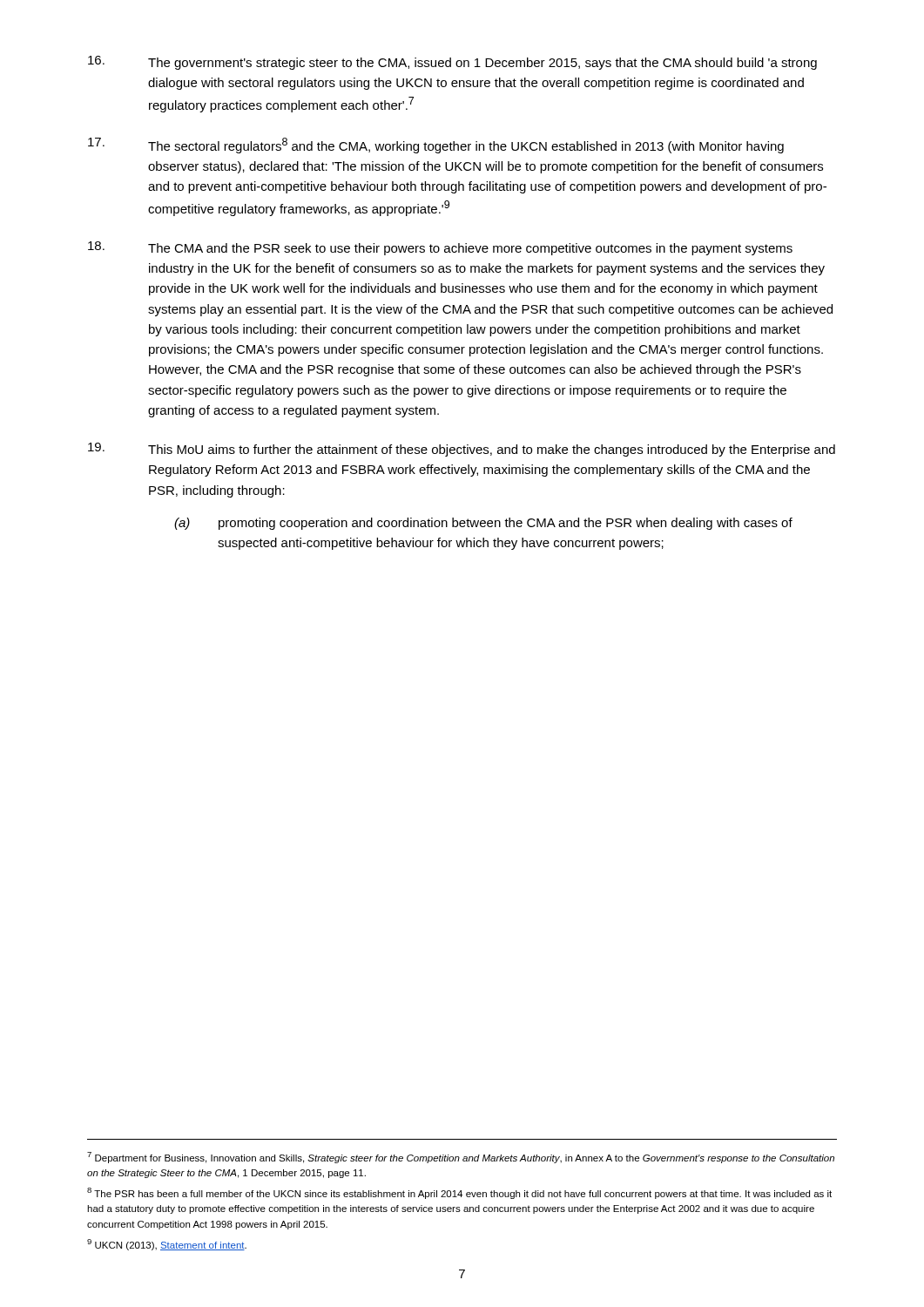
Task: Find the text block starting "18. The CMA and"
Action: pyautogui.click(x=462, y=329)
